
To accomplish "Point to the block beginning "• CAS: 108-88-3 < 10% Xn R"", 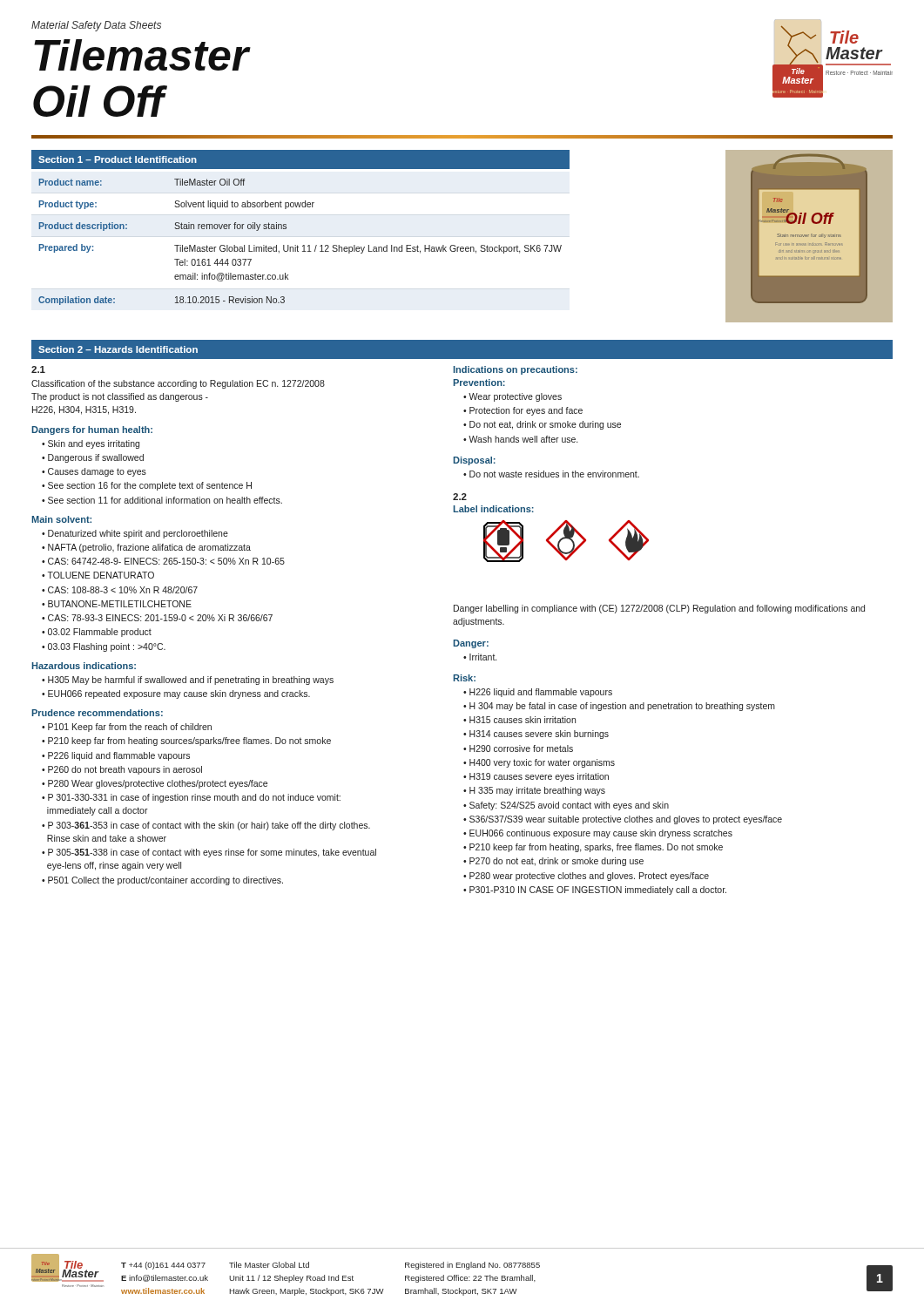I will coord(120,590).
